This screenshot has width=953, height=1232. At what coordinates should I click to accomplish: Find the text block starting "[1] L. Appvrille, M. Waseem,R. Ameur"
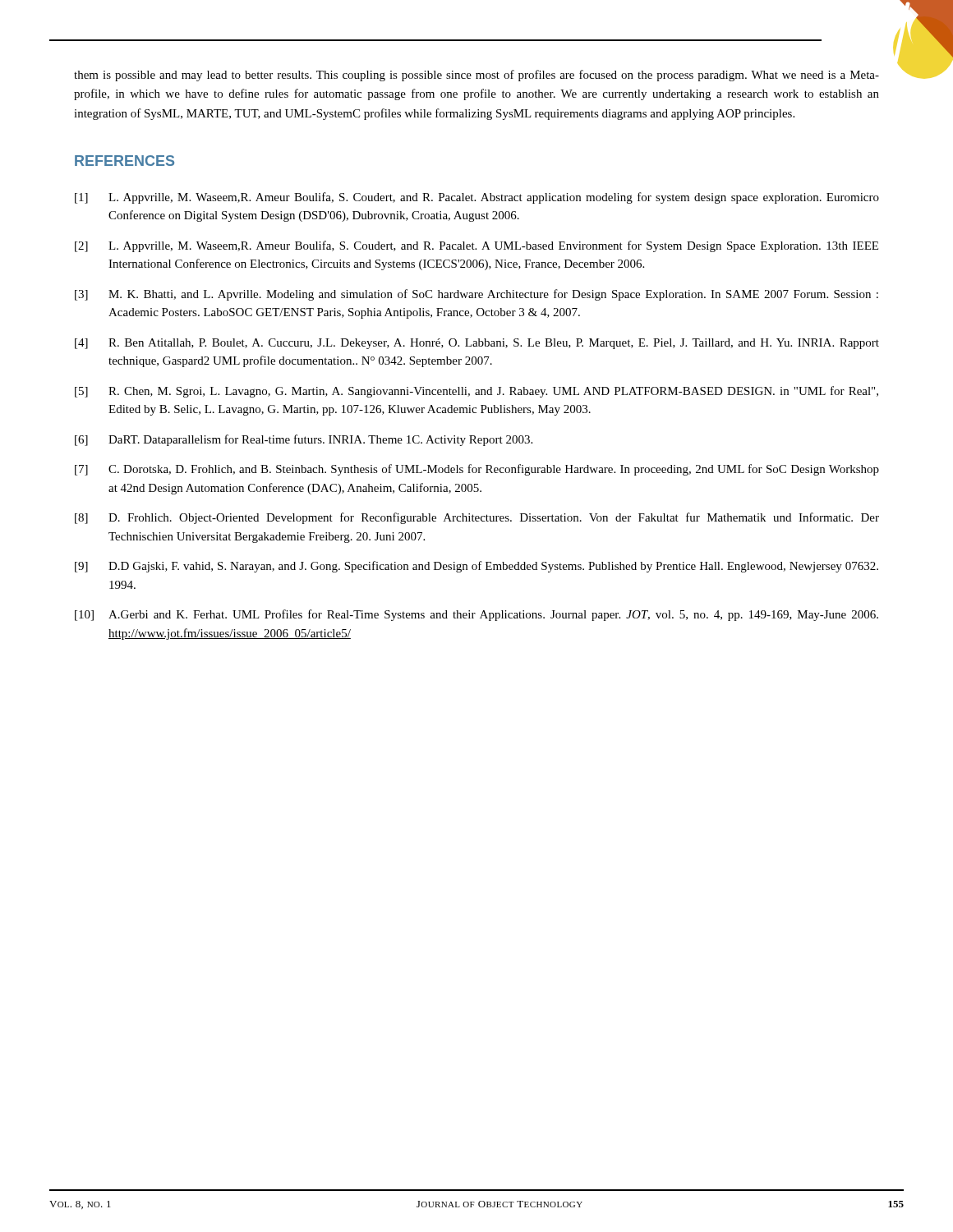point(476,206)
